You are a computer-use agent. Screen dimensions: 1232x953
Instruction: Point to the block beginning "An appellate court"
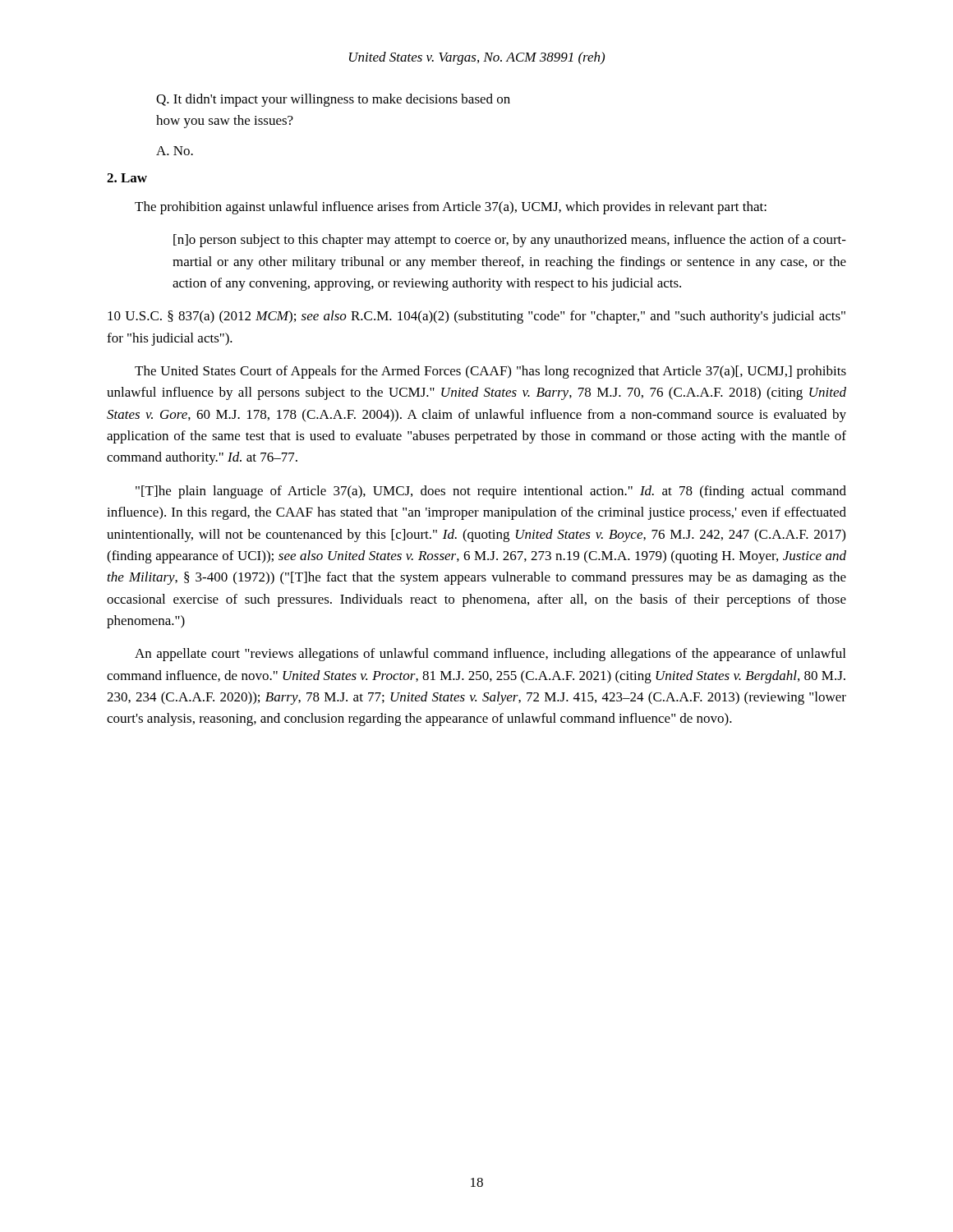(476, 686)
